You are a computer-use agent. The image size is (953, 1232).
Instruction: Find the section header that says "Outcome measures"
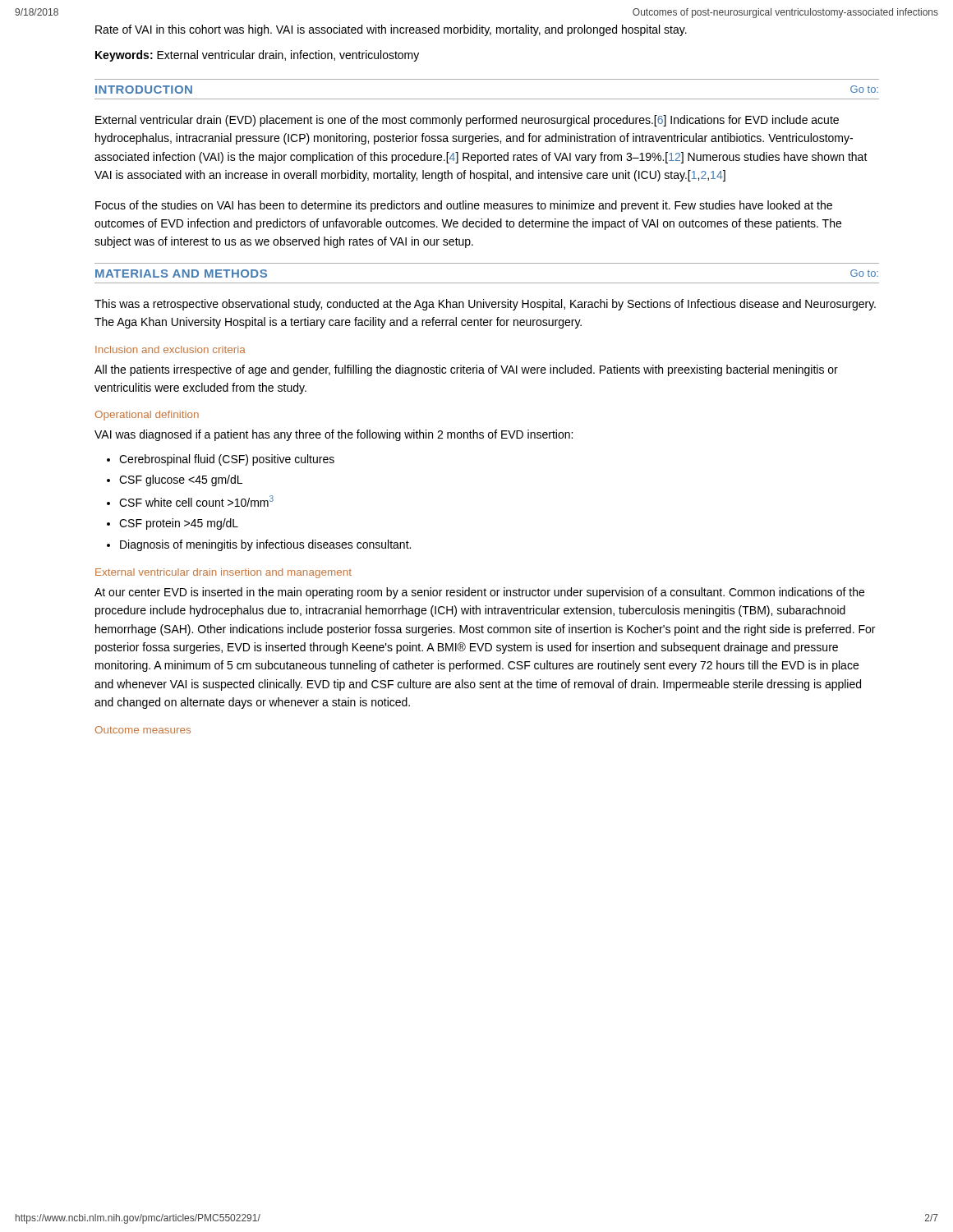coord(143,730)
